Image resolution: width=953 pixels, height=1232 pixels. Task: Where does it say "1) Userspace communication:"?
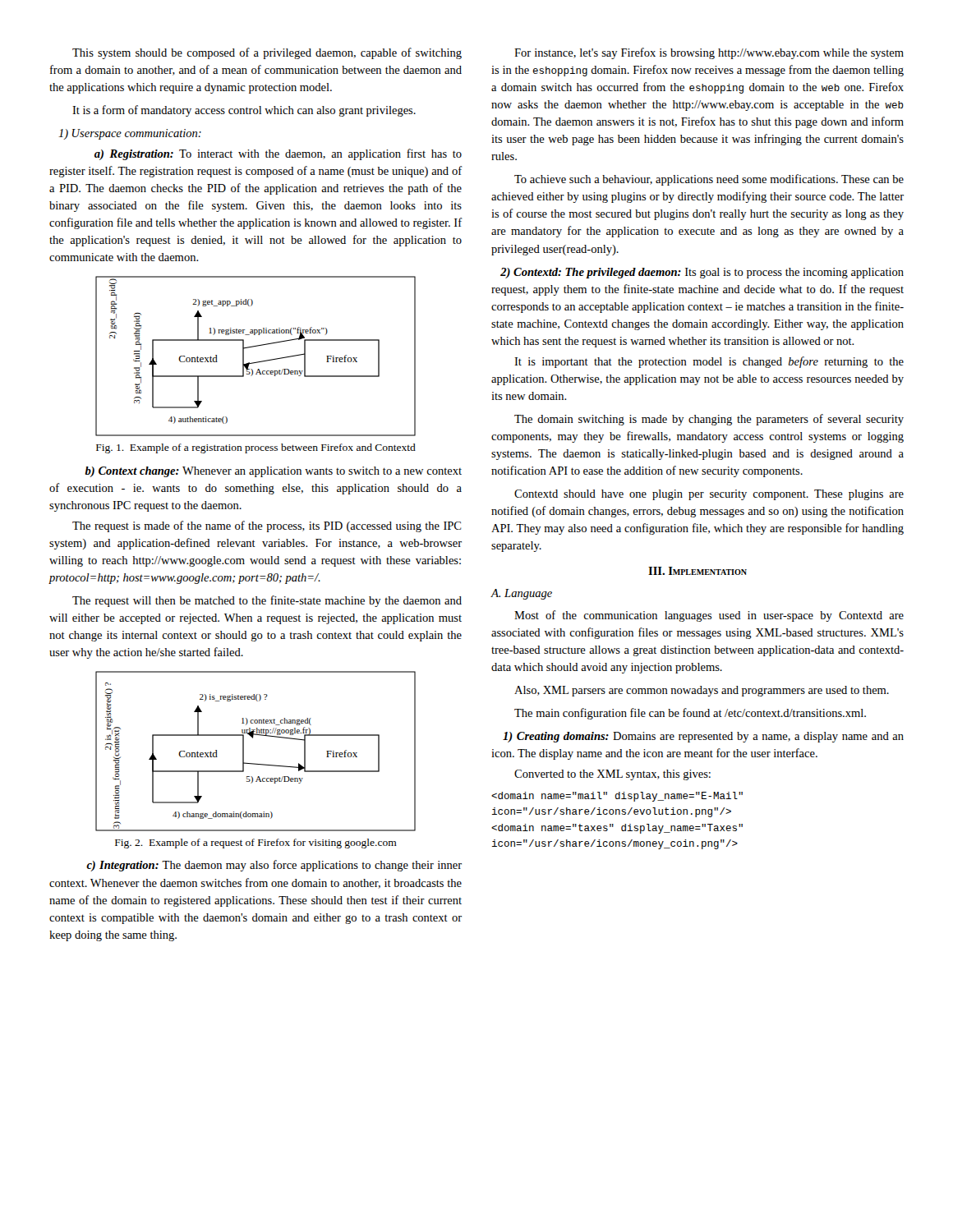click(130, 134)
